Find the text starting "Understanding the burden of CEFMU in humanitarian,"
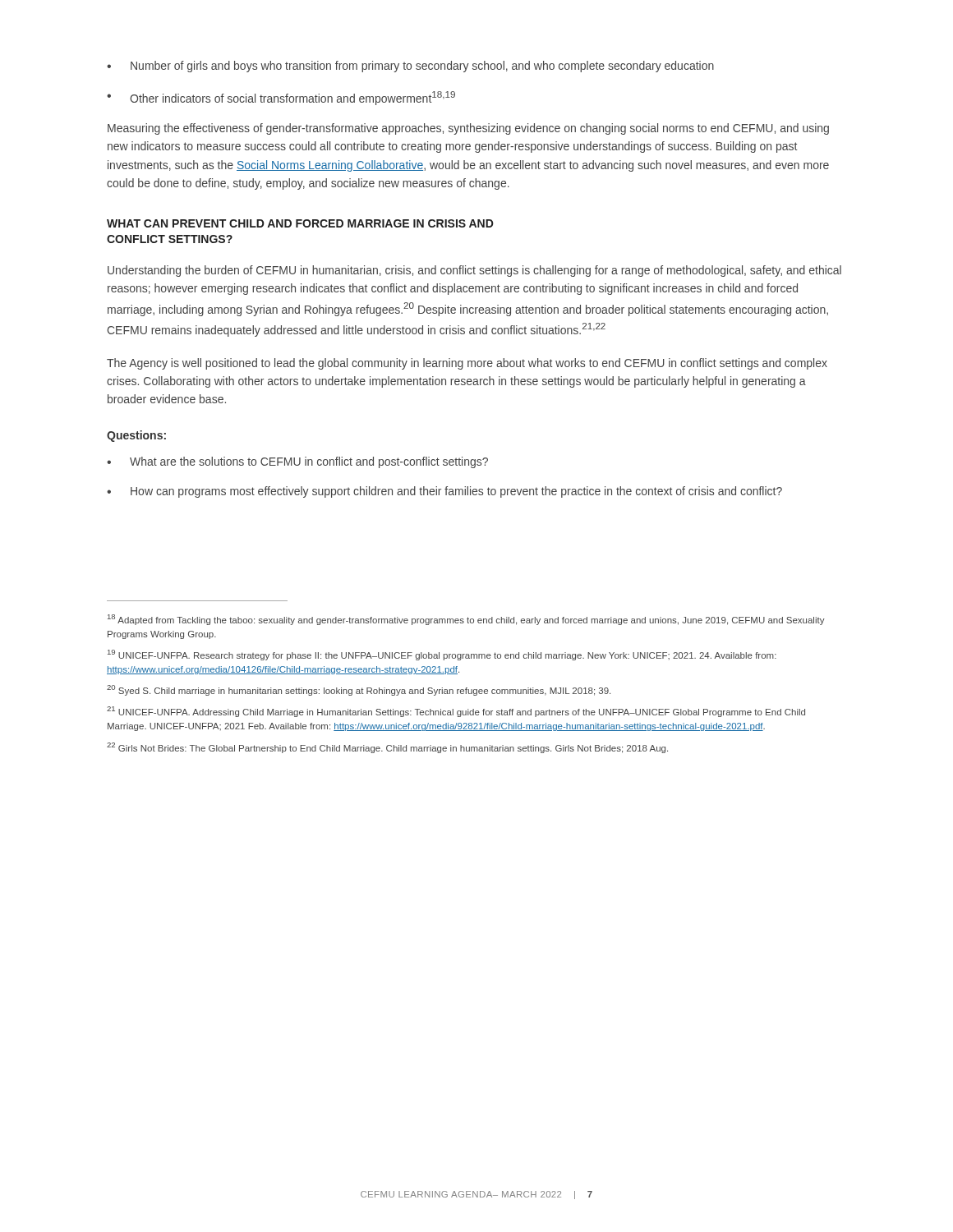This screenshot has height=1232, width=953. click(474, 300)
